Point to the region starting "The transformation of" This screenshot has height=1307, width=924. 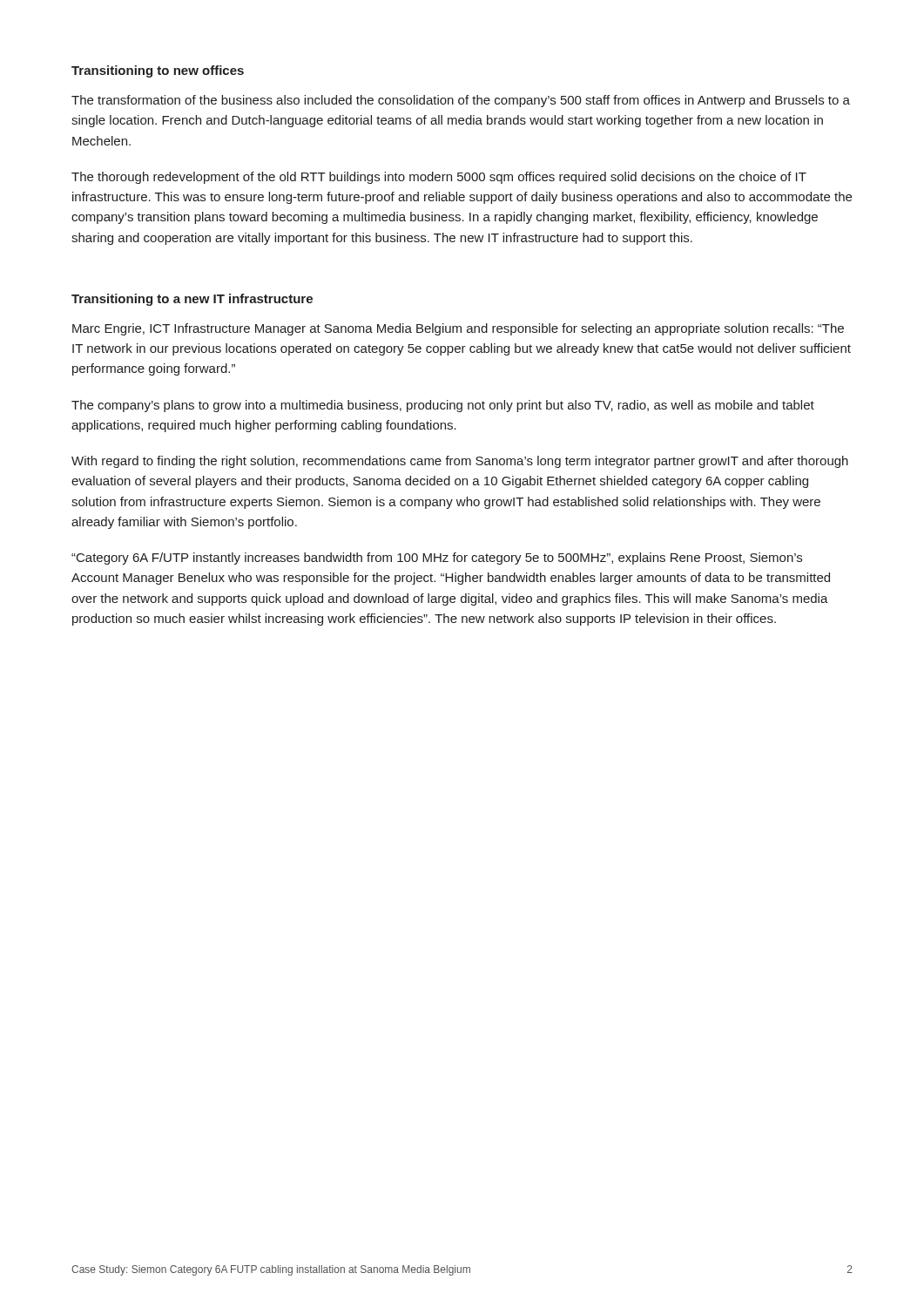tap(461, 120)
